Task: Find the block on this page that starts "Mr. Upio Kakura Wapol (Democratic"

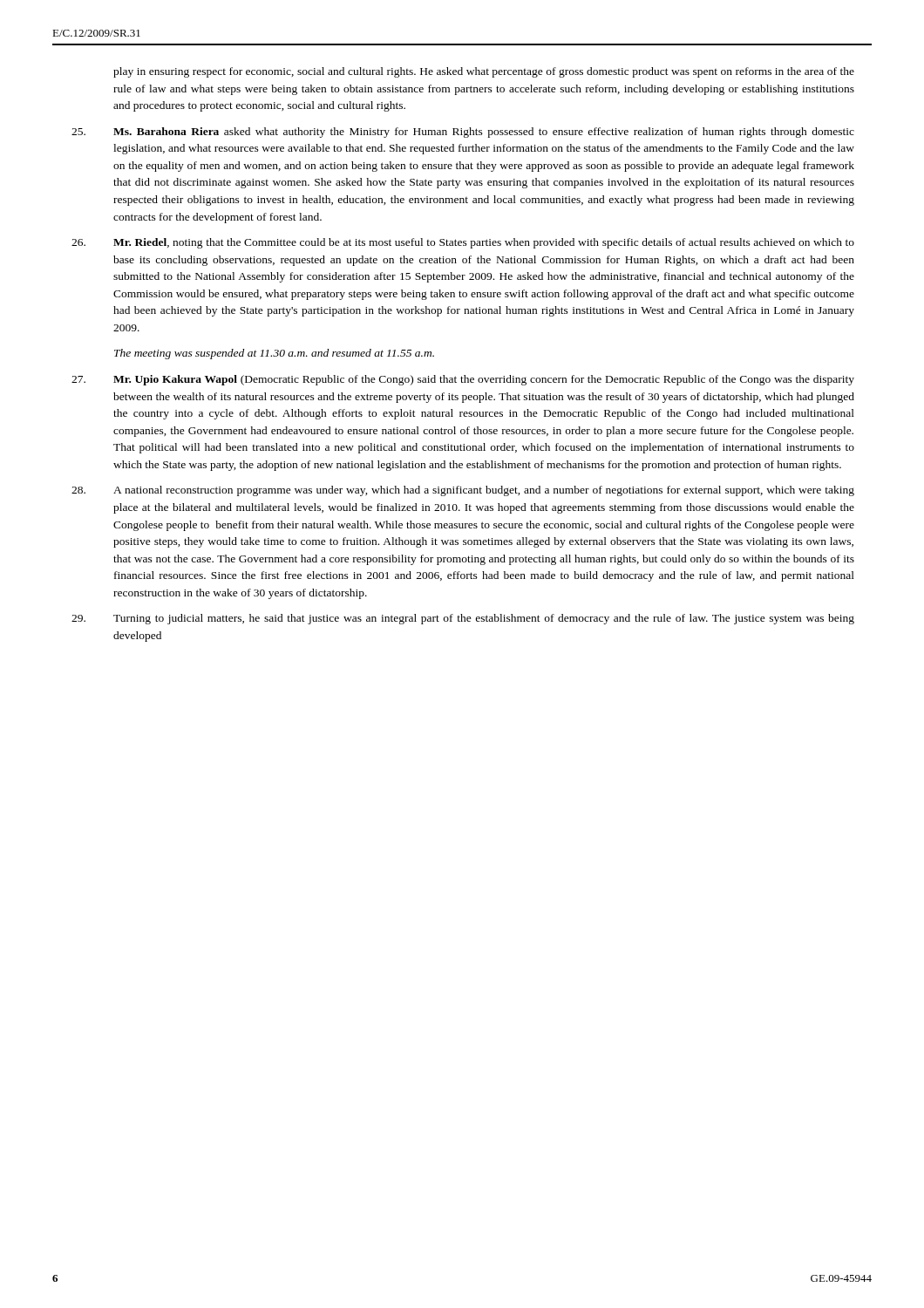Action: (x=484, y=421)
